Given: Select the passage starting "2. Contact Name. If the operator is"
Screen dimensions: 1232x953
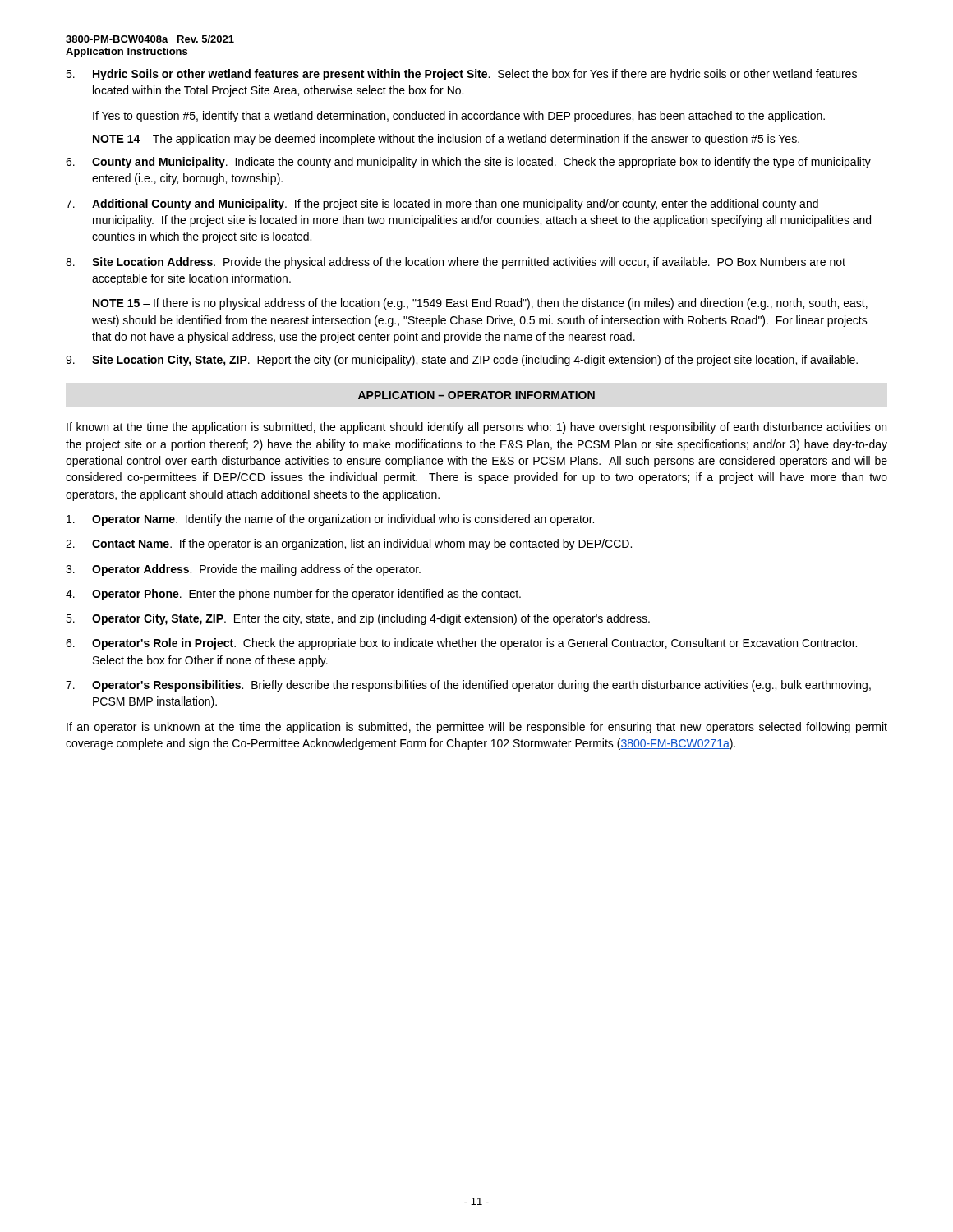Looking at the screenshot, I should [x=476, y=544].
